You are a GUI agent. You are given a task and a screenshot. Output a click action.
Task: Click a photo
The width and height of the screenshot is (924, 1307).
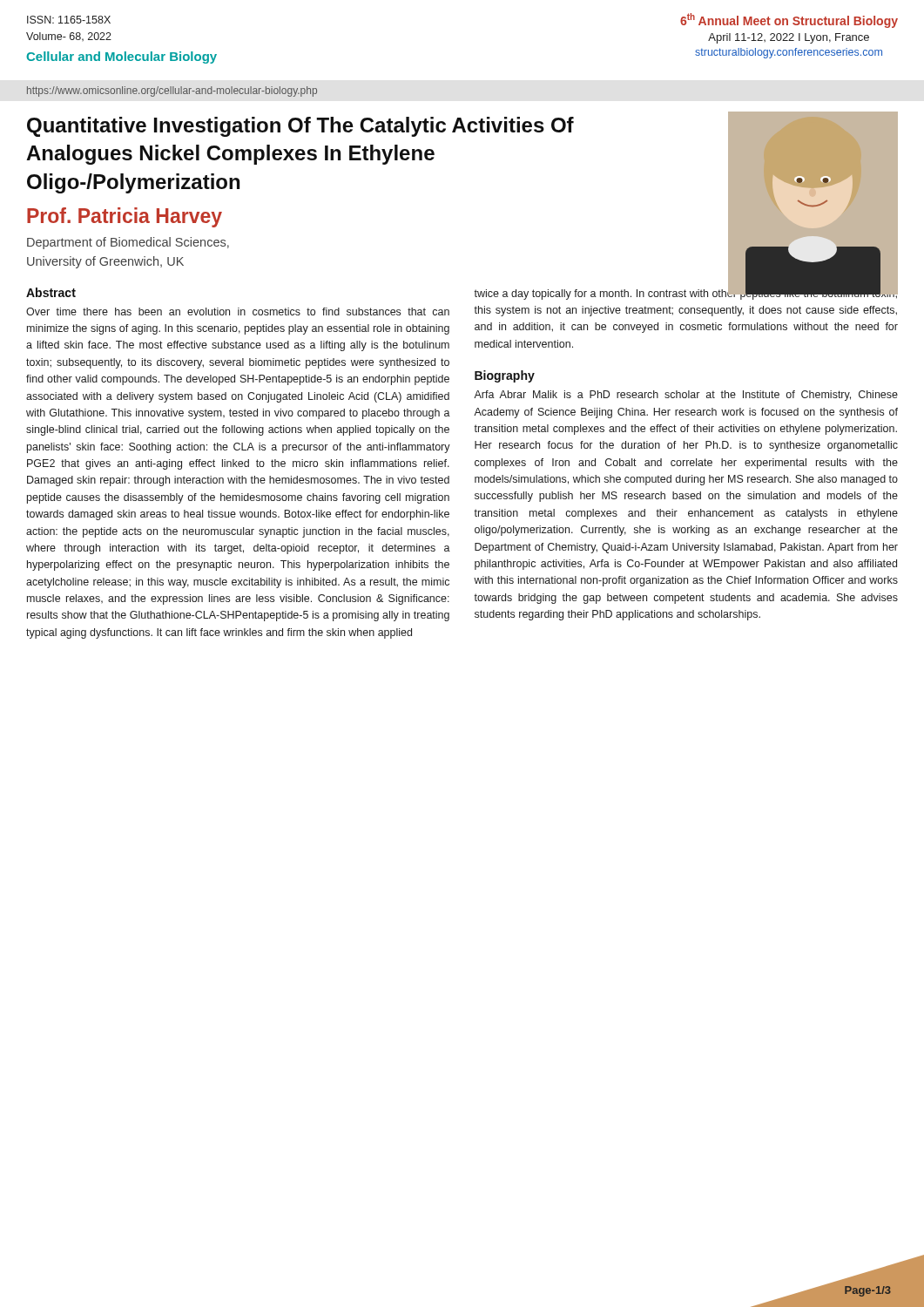813,203
